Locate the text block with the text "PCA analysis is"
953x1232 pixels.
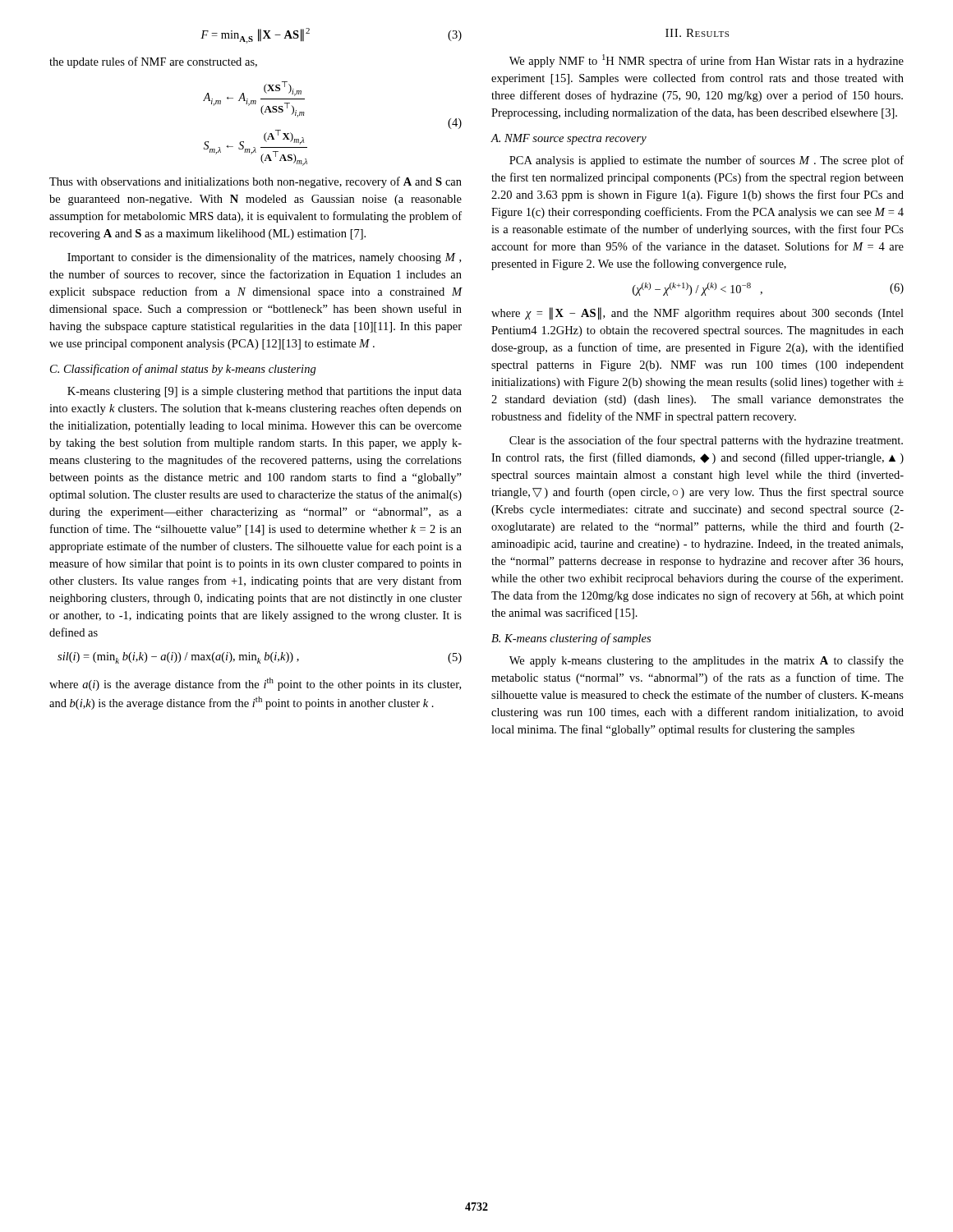[698, 212]
